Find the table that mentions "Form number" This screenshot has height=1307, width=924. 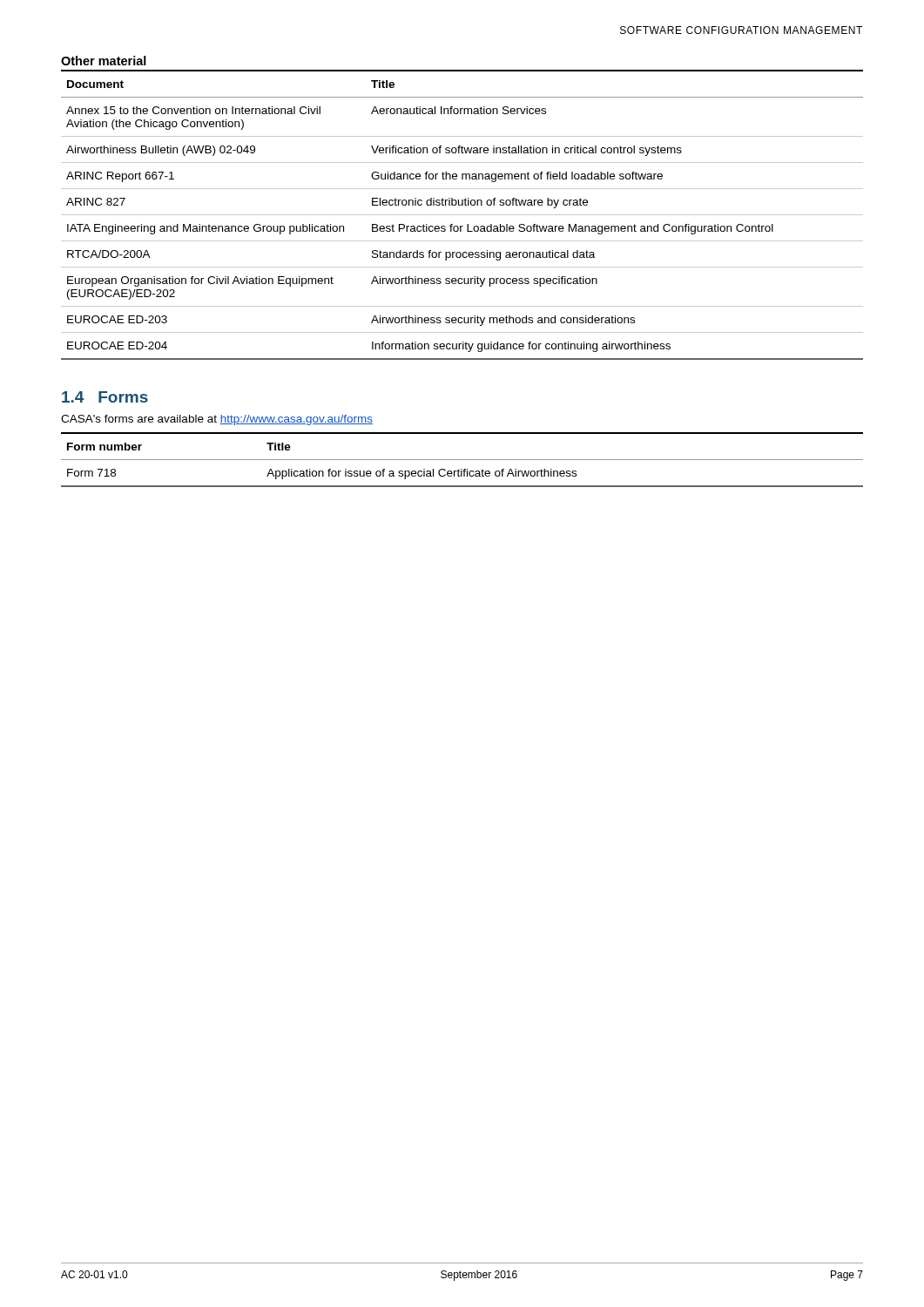coord(462,460)
